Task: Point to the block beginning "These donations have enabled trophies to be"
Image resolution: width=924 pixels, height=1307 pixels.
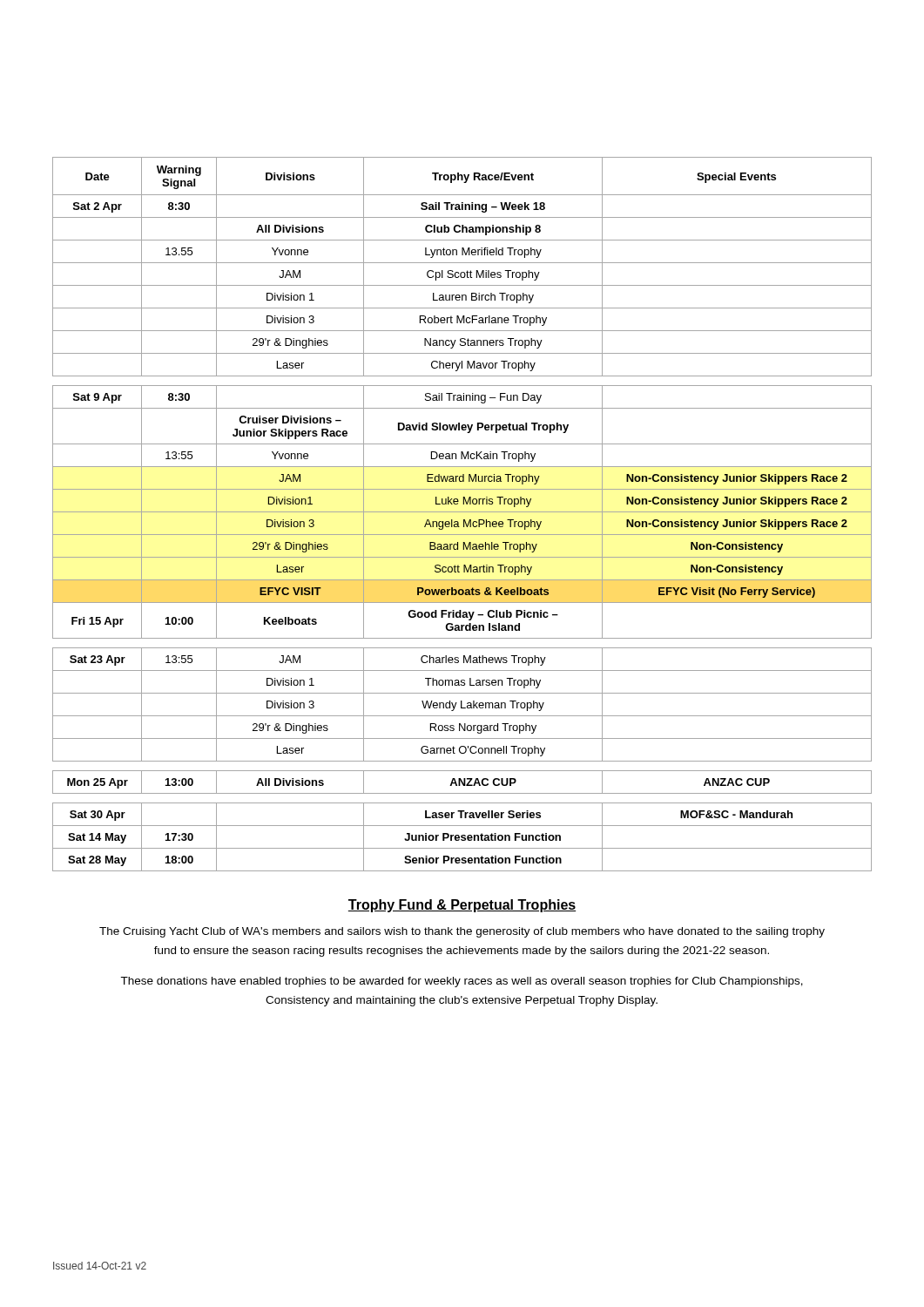Action: point(462,990)
